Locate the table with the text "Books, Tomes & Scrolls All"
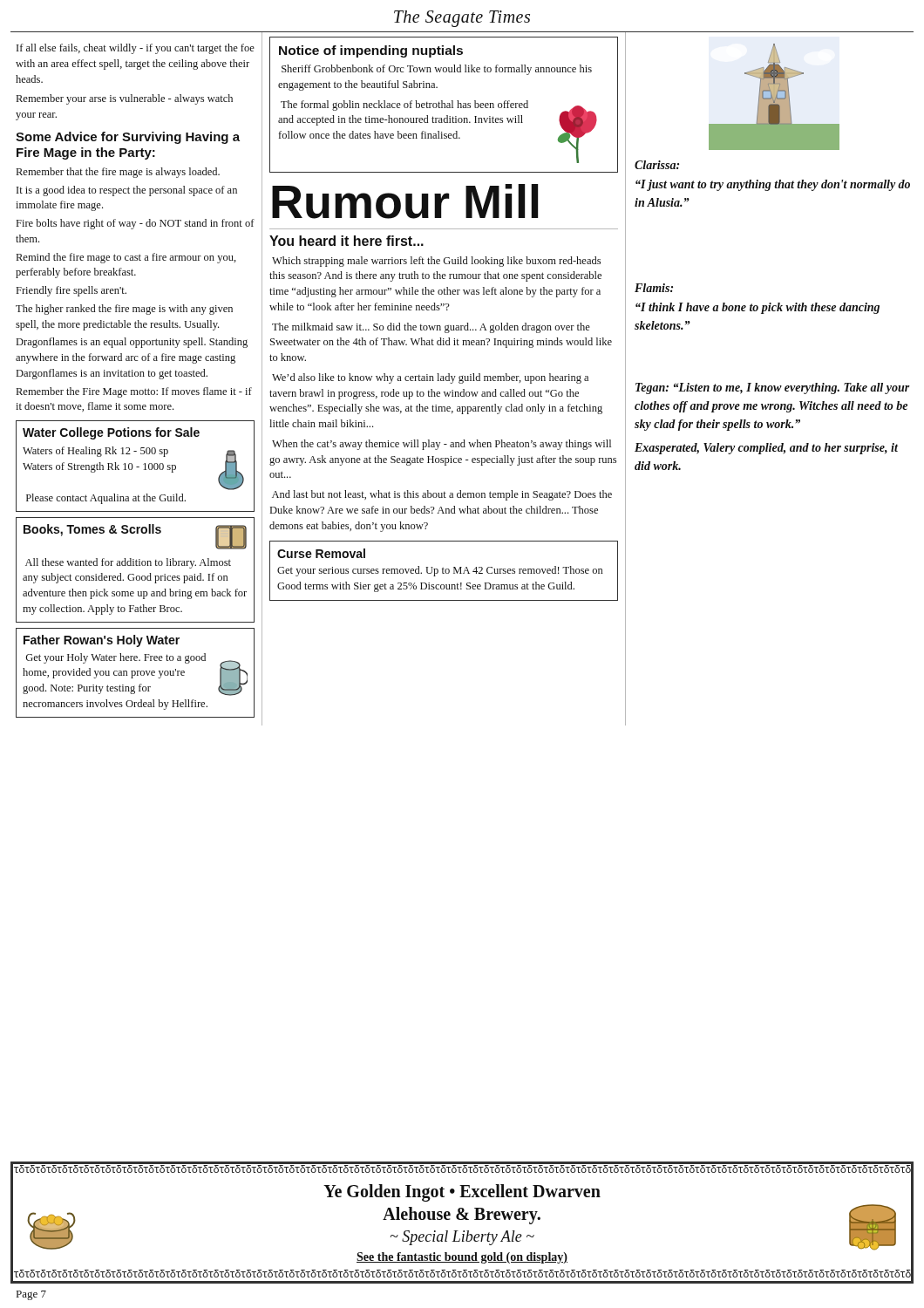 [x=135, y=569]
